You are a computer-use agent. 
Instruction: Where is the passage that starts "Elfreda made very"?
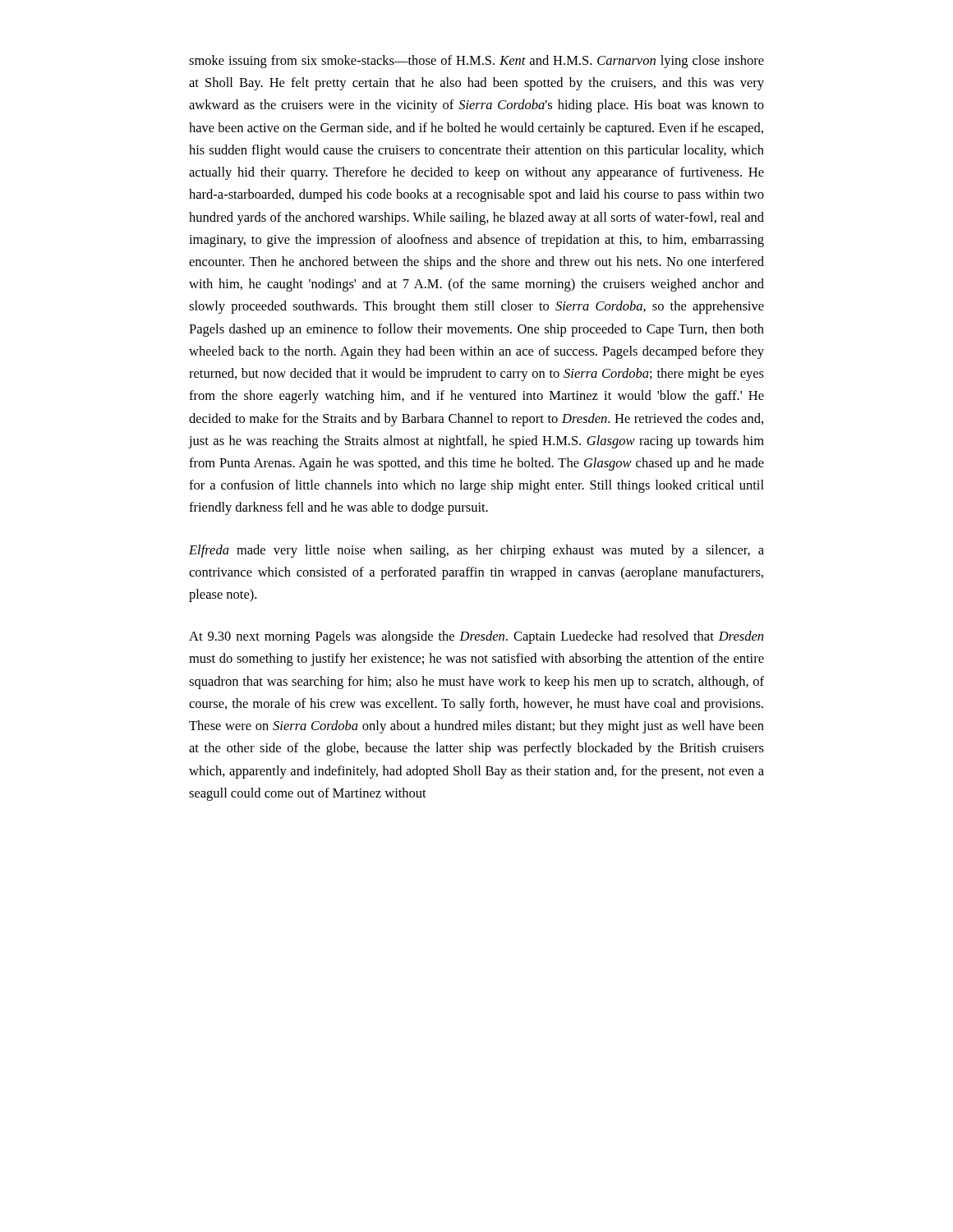pyautogui.click(x=476, y=572)
